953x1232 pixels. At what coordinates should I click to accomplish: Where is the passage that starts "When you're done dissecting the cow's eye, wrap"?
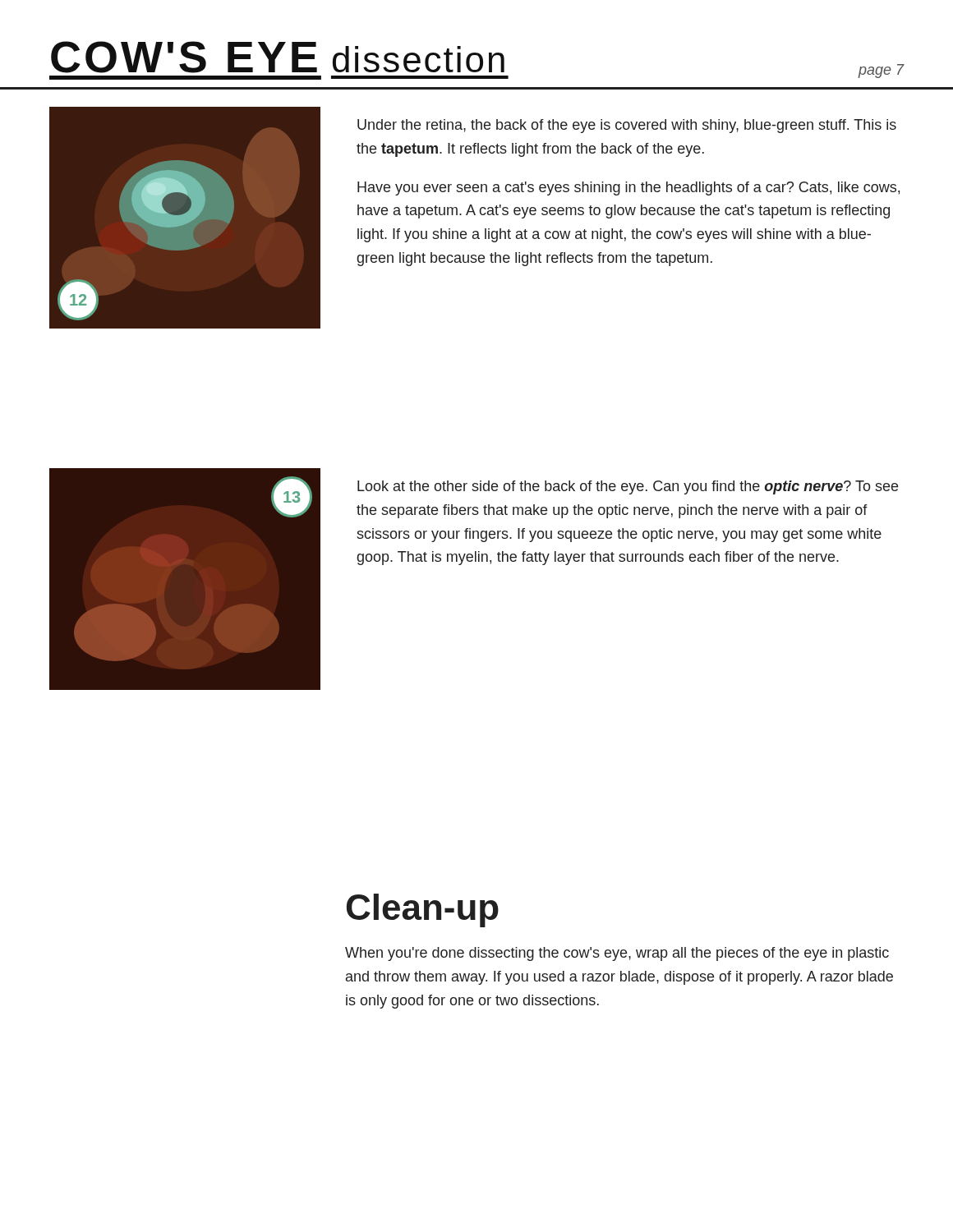coord(619,976)
